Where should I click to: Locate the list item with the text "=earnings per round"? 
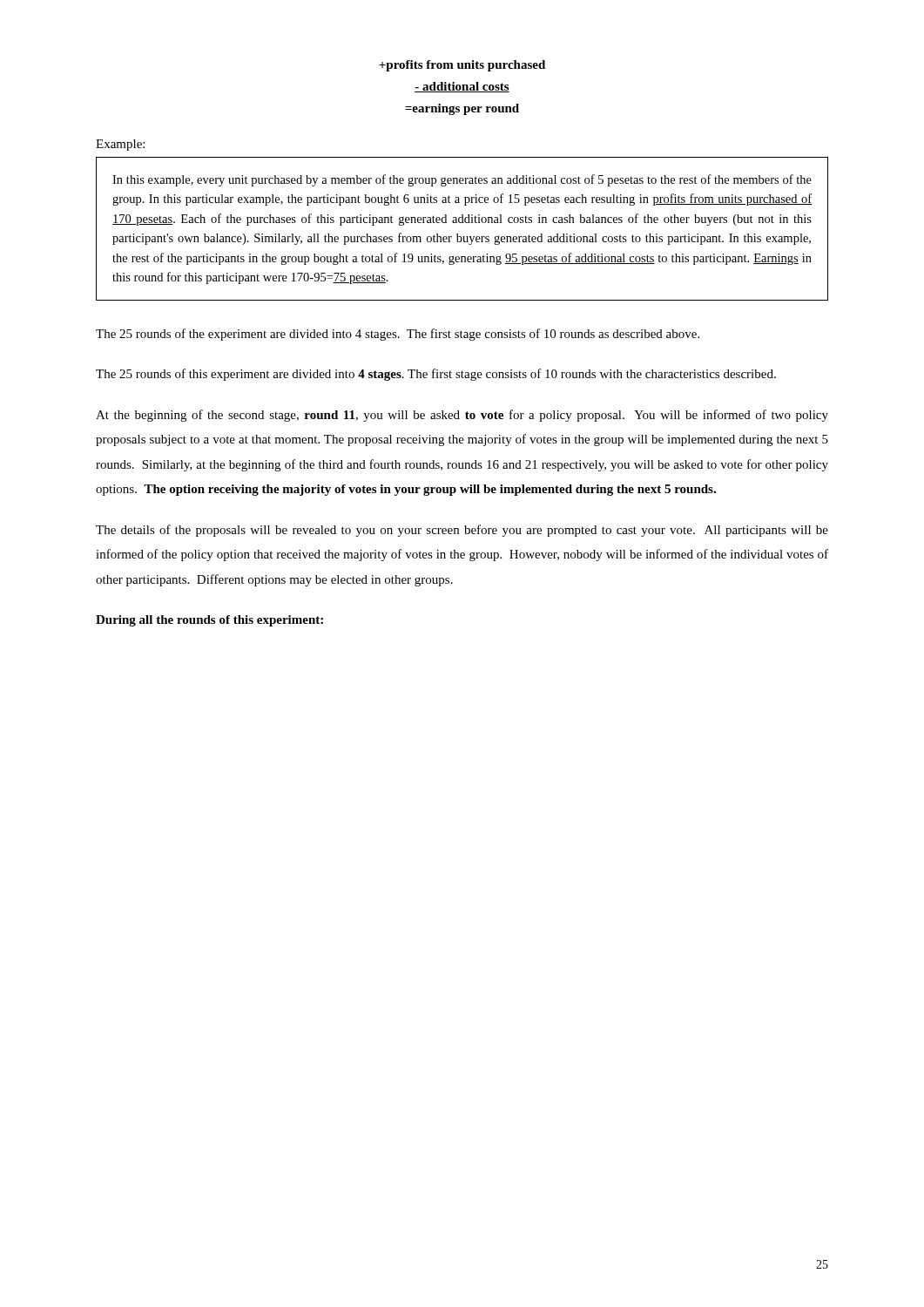[462, 108]
